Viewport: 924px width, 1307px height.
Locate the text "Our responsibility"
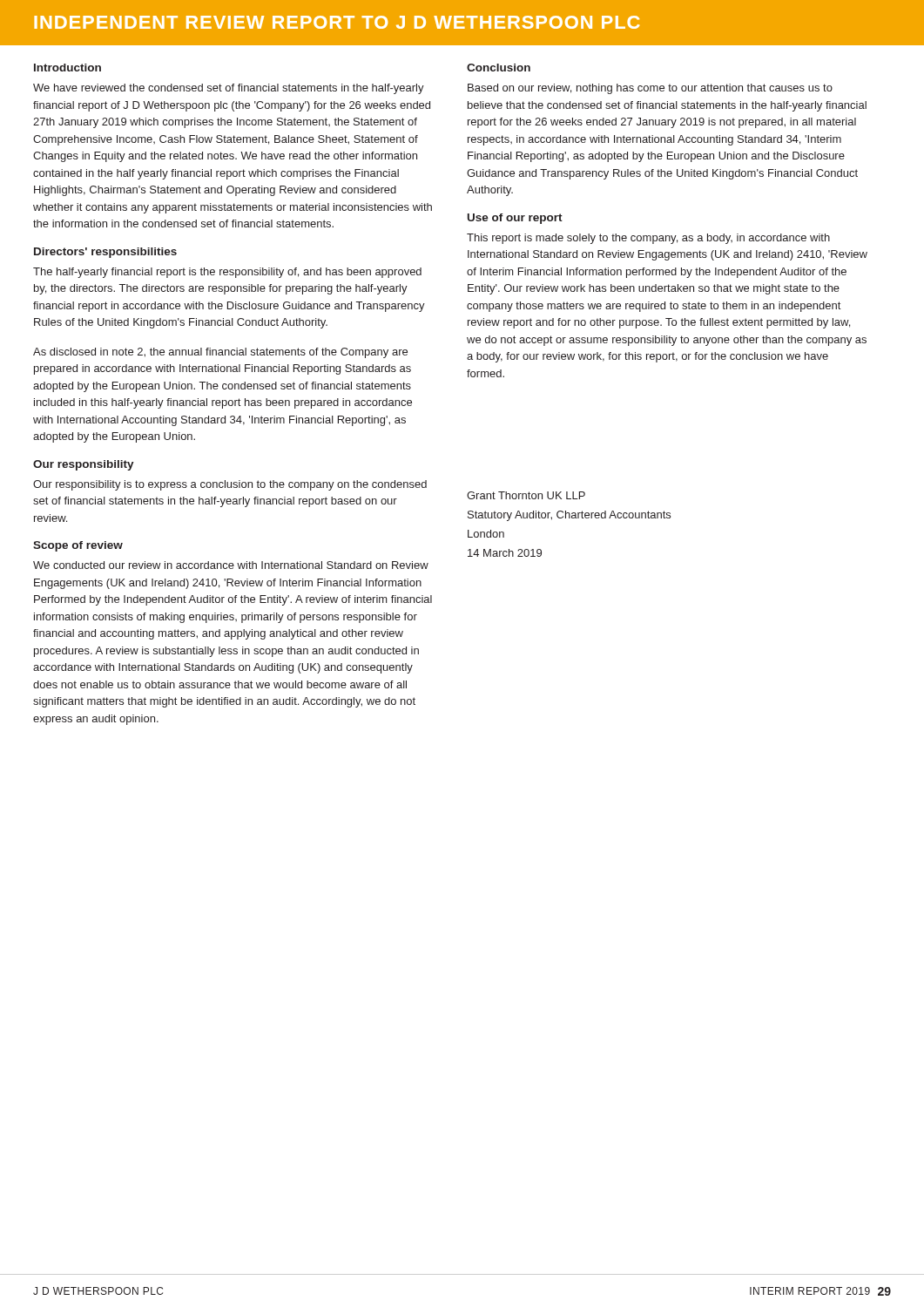(84, 465)
